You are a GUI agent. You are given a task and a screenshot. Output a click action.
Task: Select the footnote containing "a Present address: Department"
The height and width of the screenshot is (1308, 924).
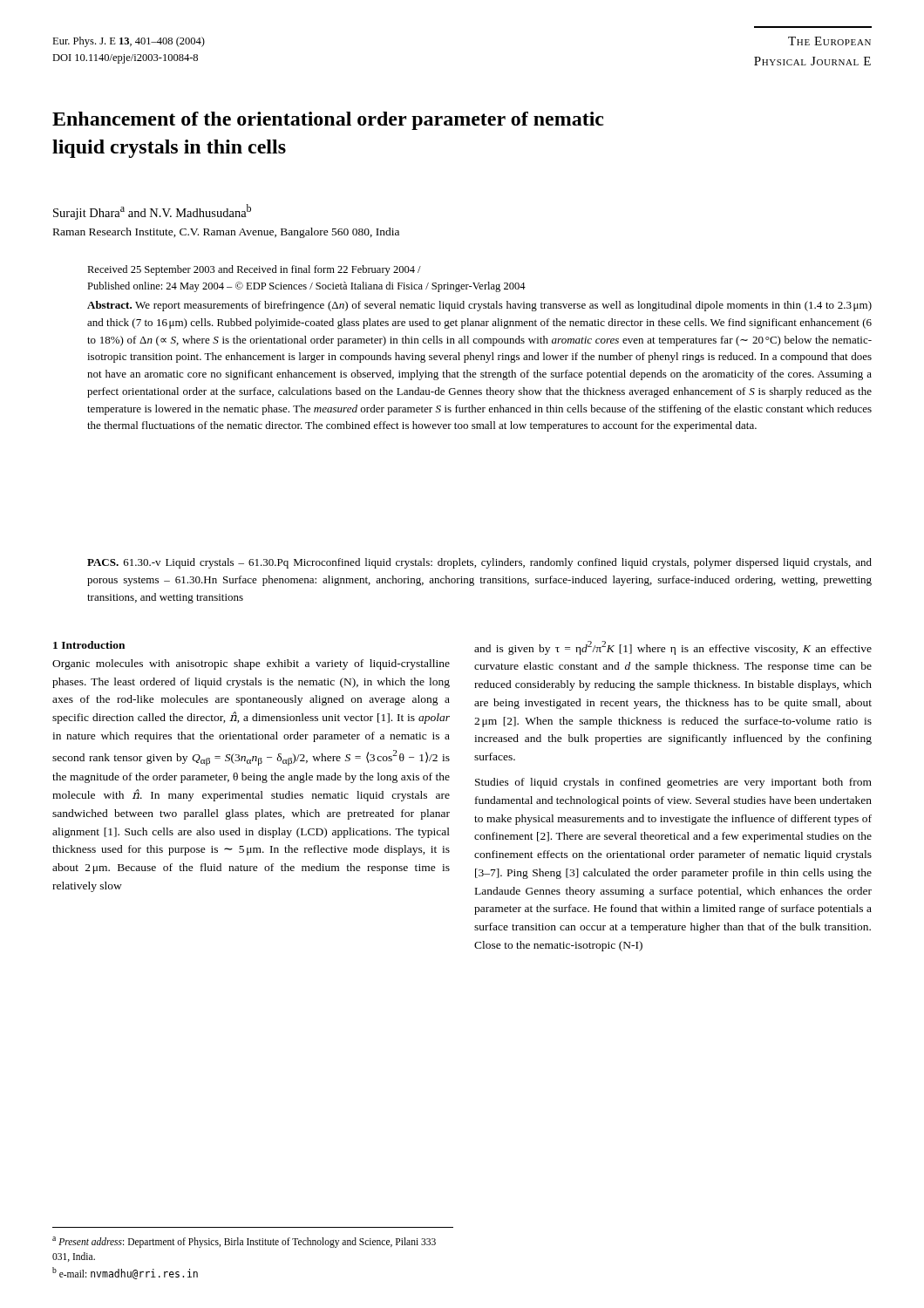pos(244,1256)
